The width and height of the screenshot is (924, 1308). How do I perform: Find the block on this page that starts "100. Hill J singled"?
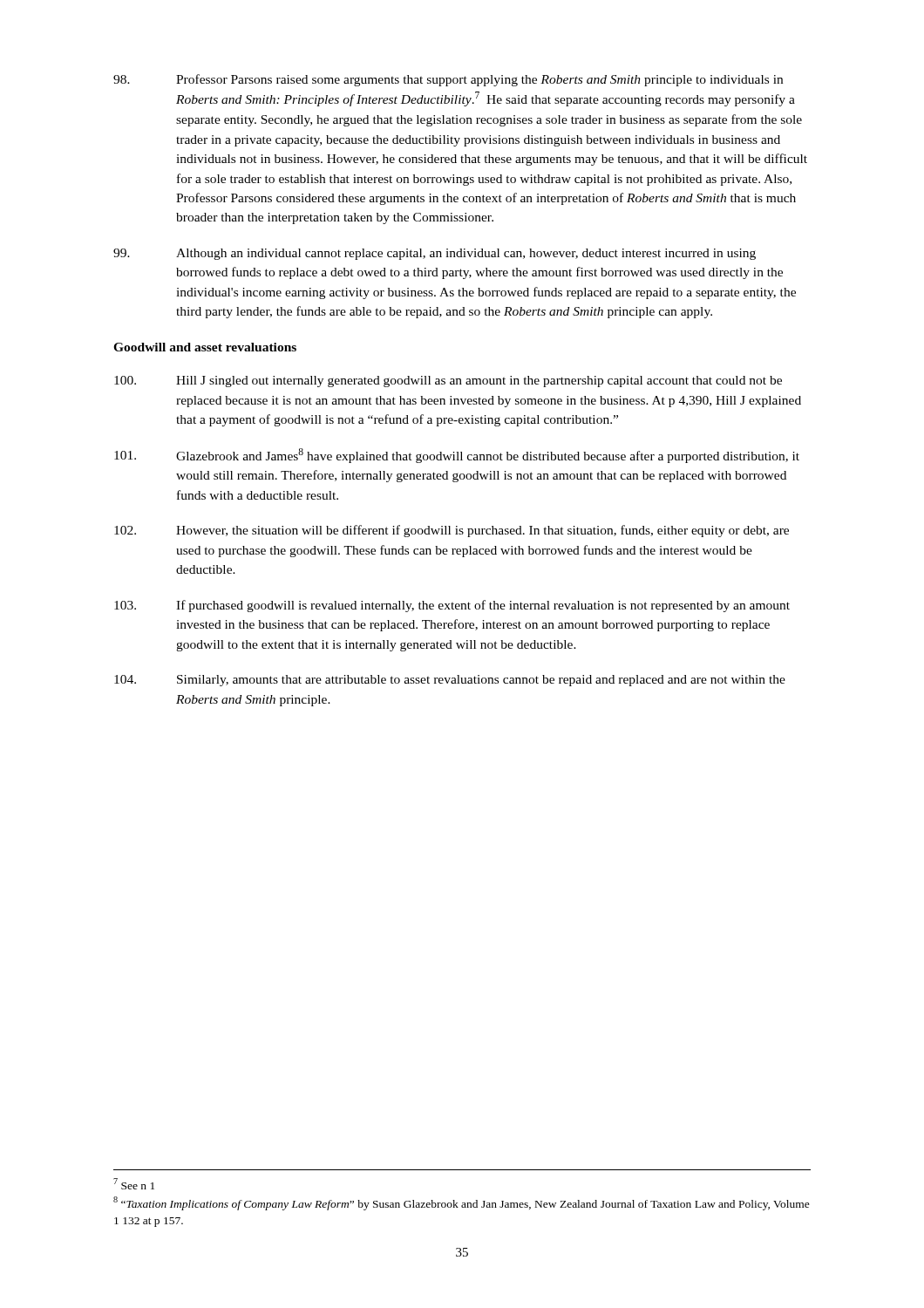click(462, 400)
